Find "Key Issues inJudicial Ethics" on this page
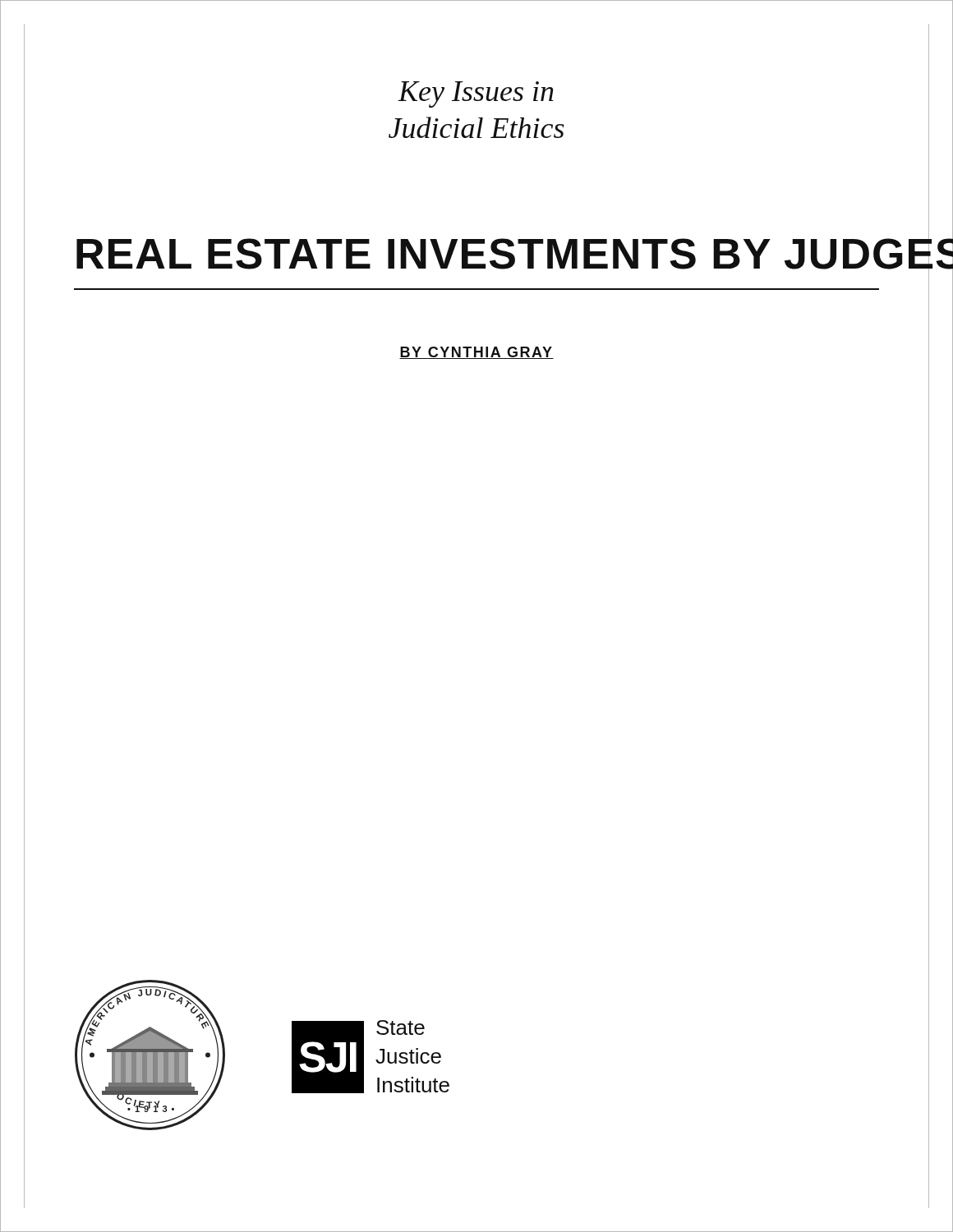Viewport: 953px width, 1232px height. point(476,110)
